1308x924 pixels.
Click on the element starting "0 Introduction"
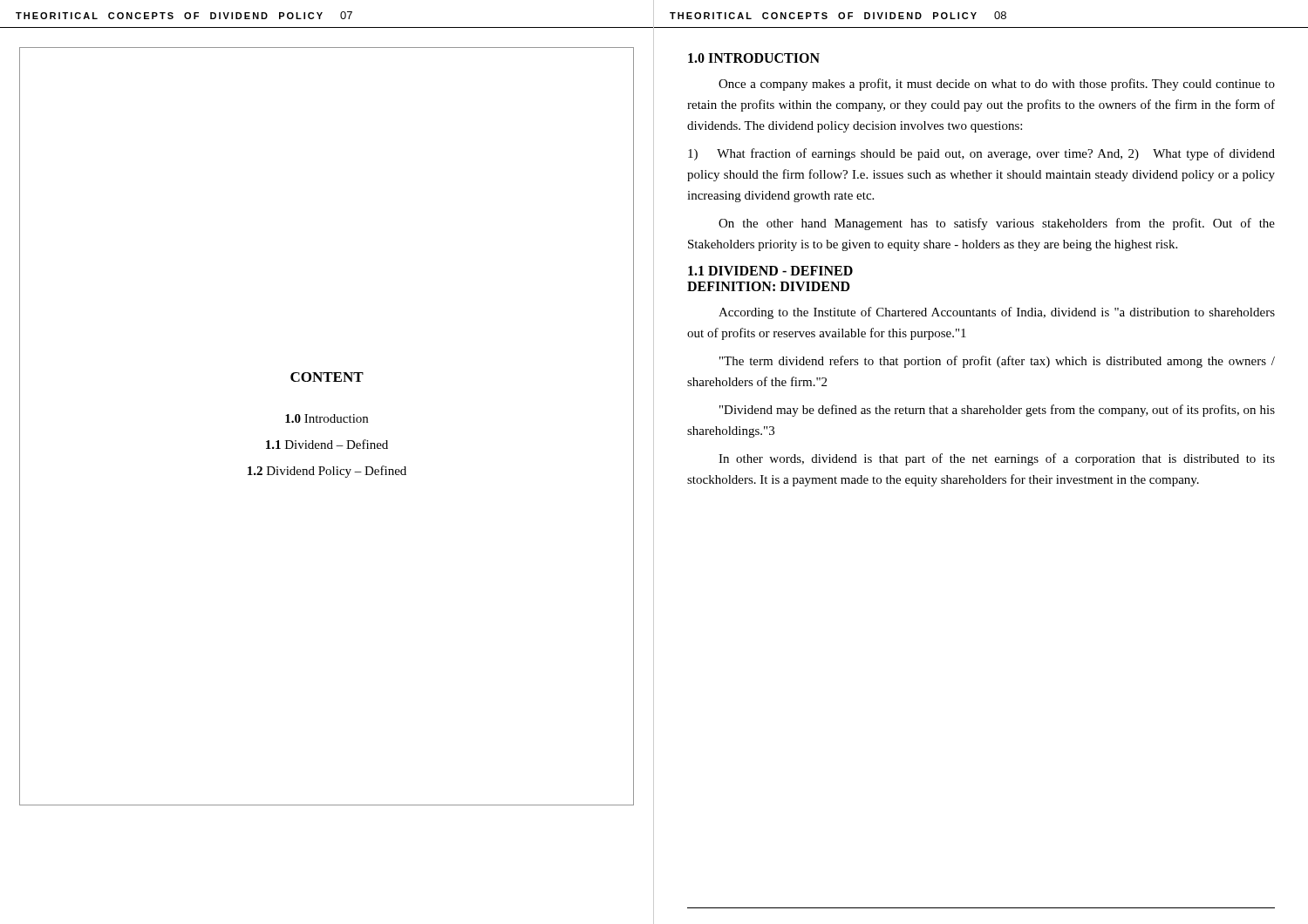(327, 418)
